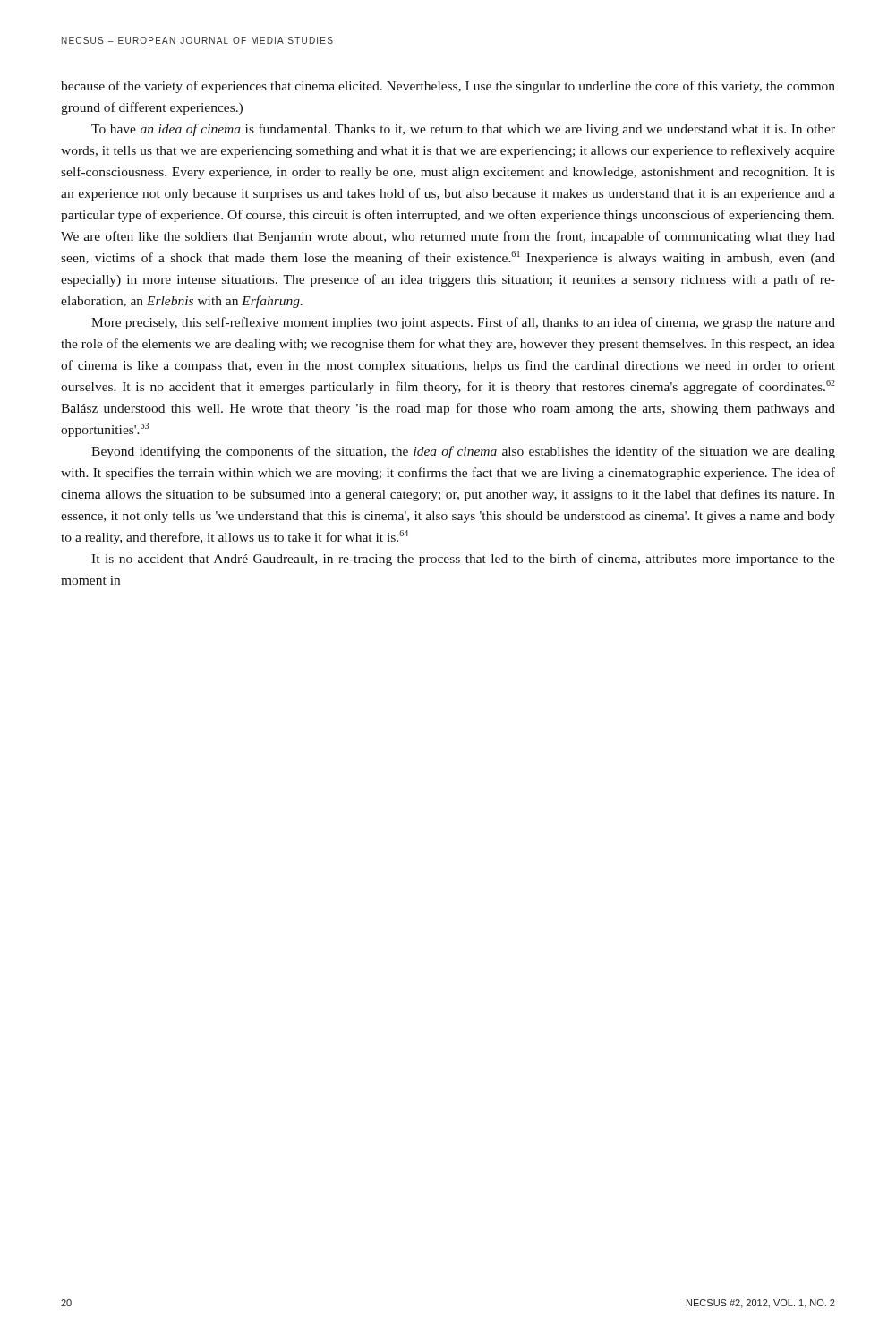Locate the text block containing "To have an"
The height and width of the screenshot is (1343, 896).
click(x=448, y=215)
